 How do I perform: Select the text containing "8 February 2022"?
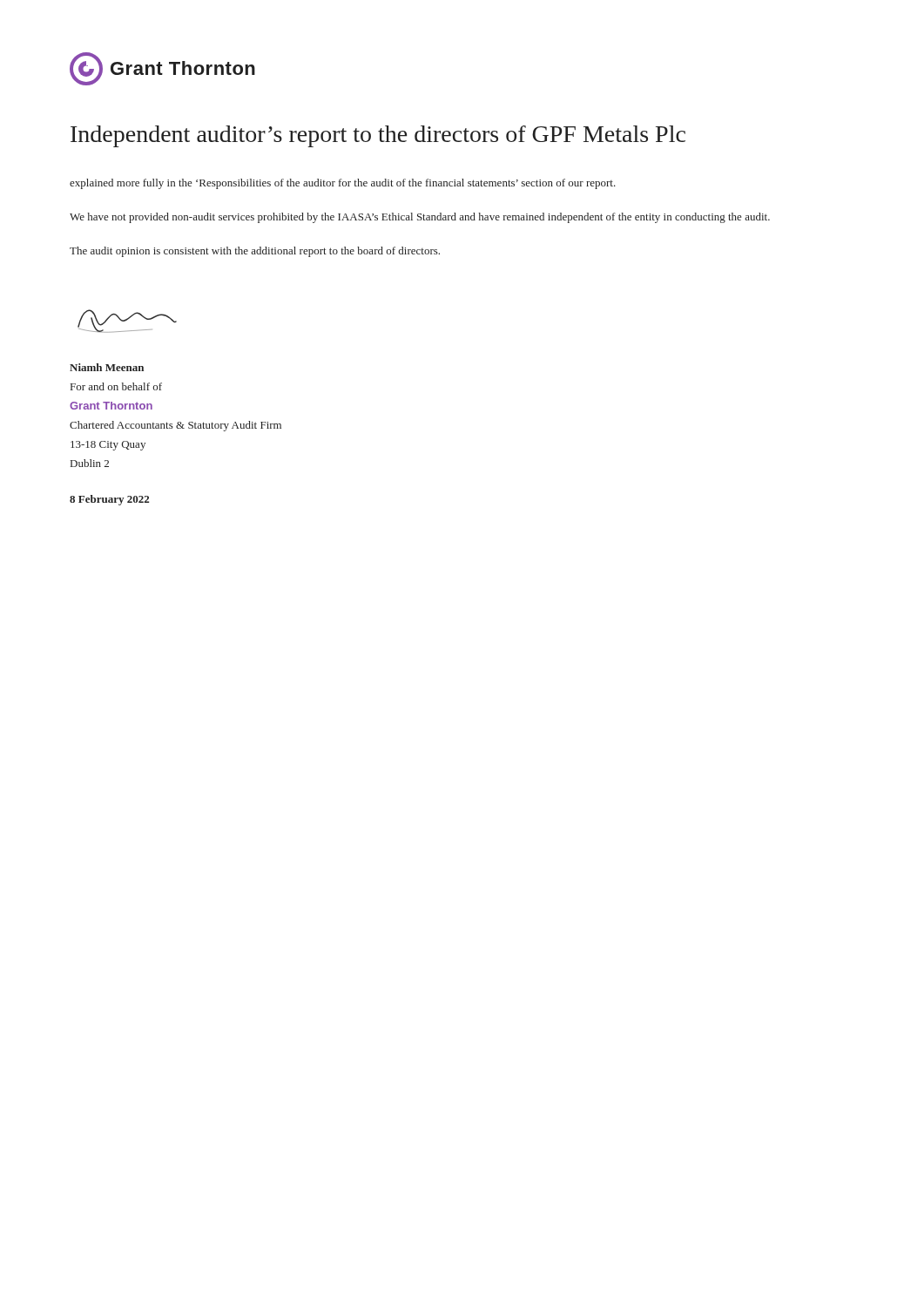click(109, 500)
